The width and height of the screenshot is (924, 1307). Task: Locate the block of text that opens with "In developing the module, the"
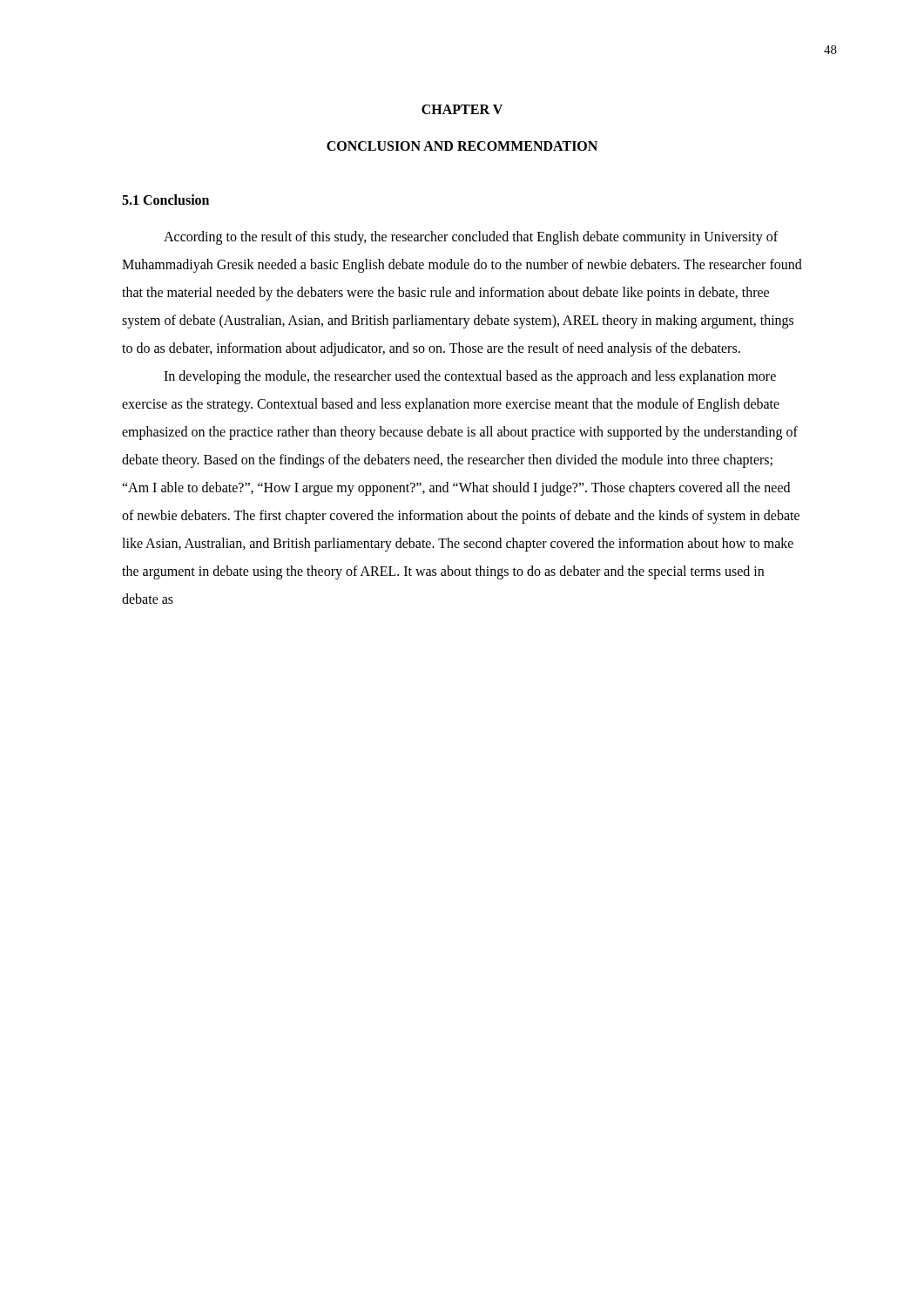[x=461, y=488]
